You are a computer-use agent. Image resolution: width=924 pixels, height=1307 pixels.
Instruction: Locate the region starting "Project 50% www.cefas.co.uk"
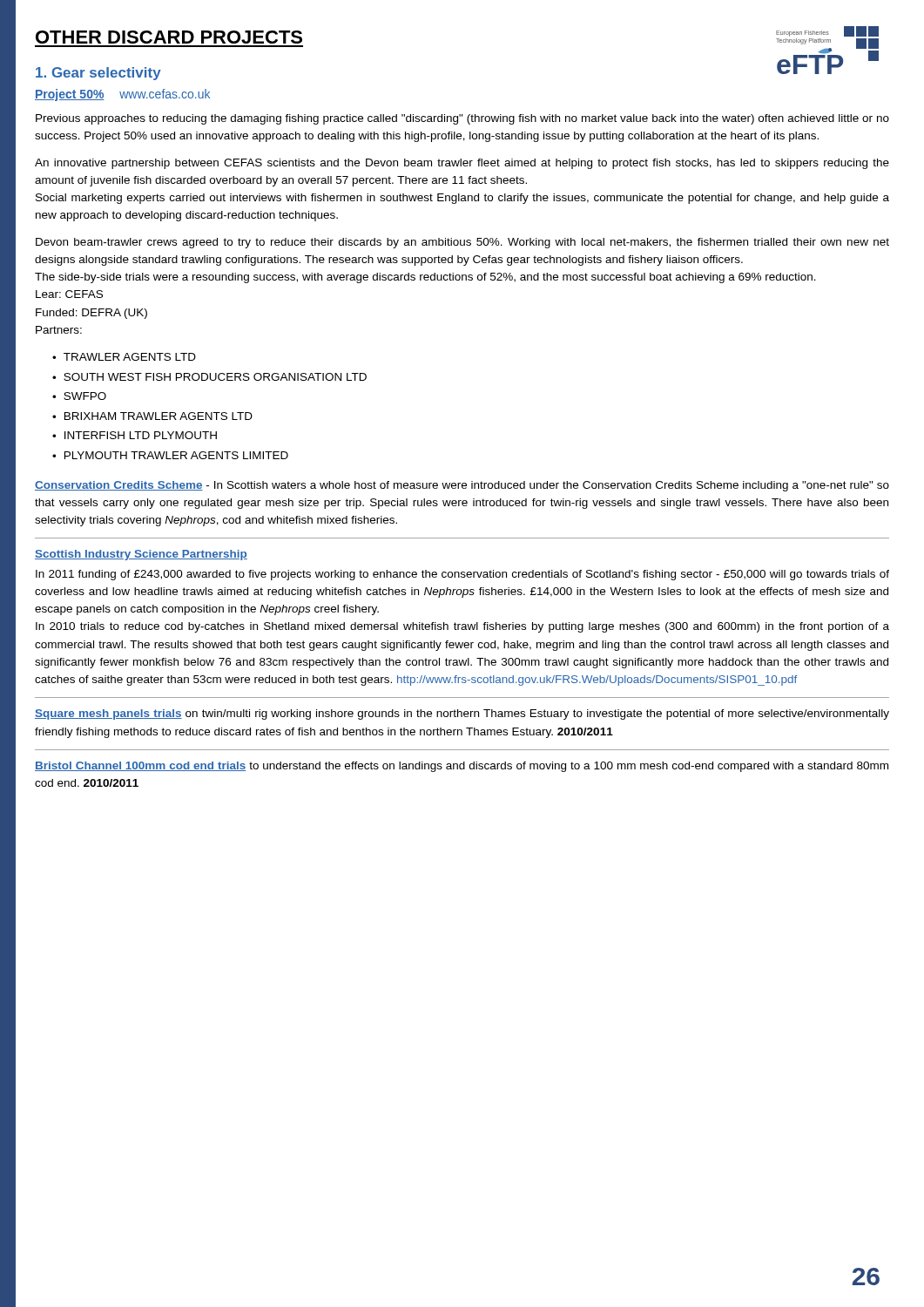point(123,94)
